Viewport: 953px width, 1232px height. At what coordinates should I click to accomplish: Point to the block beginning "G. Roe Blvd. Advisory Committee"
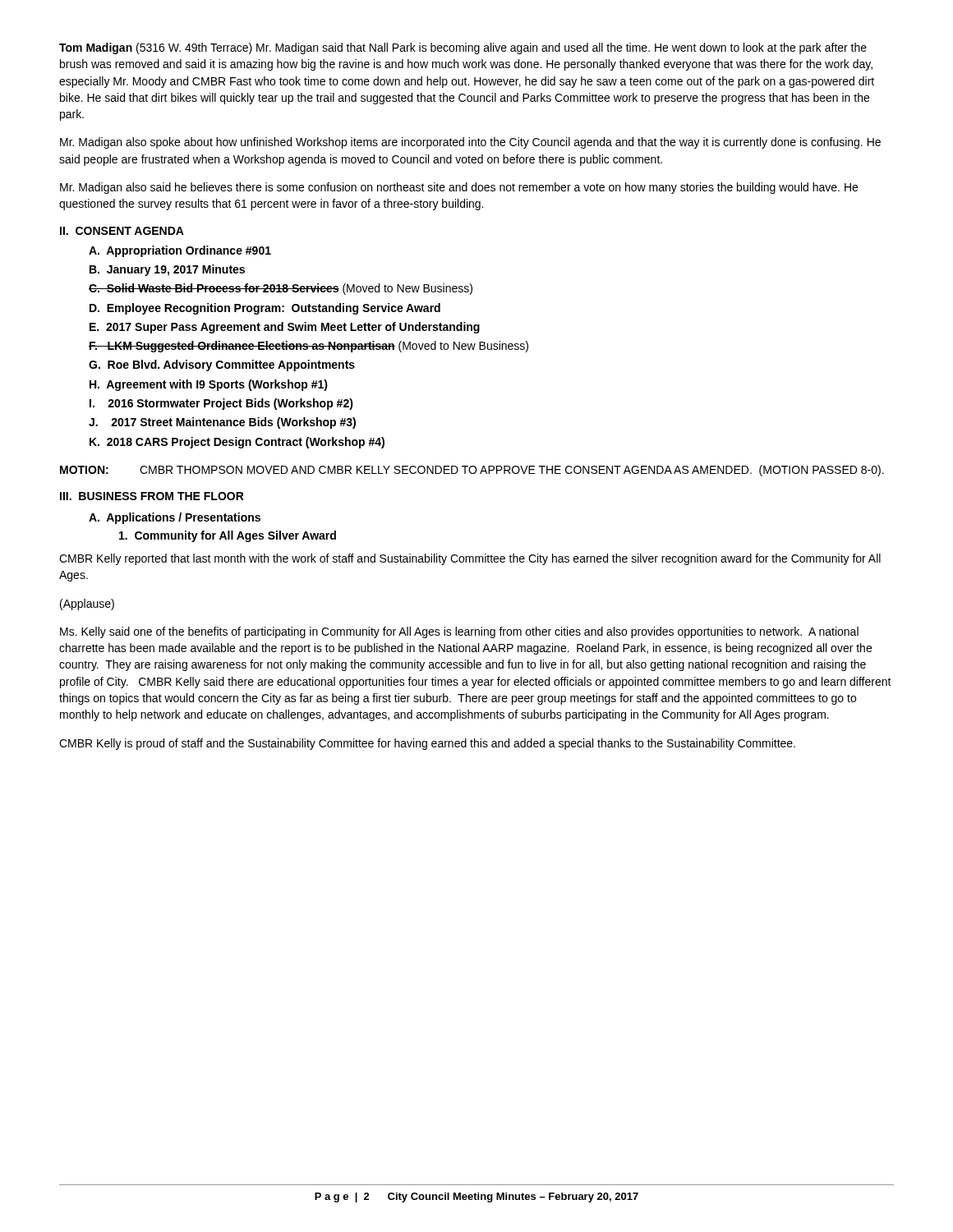pos(222,365)
